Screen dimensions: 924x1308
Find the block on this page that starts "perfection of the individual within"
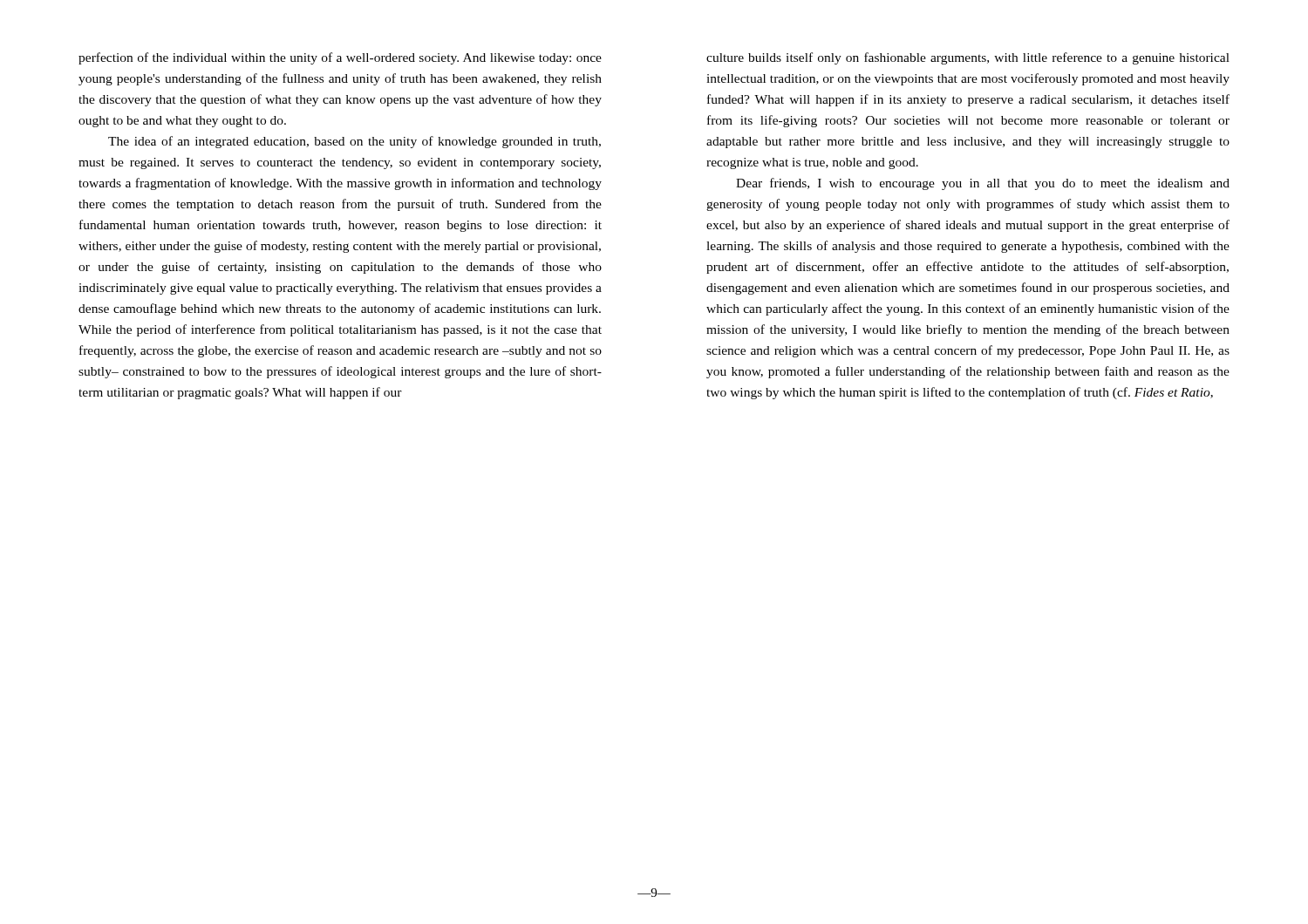(340, 225)
